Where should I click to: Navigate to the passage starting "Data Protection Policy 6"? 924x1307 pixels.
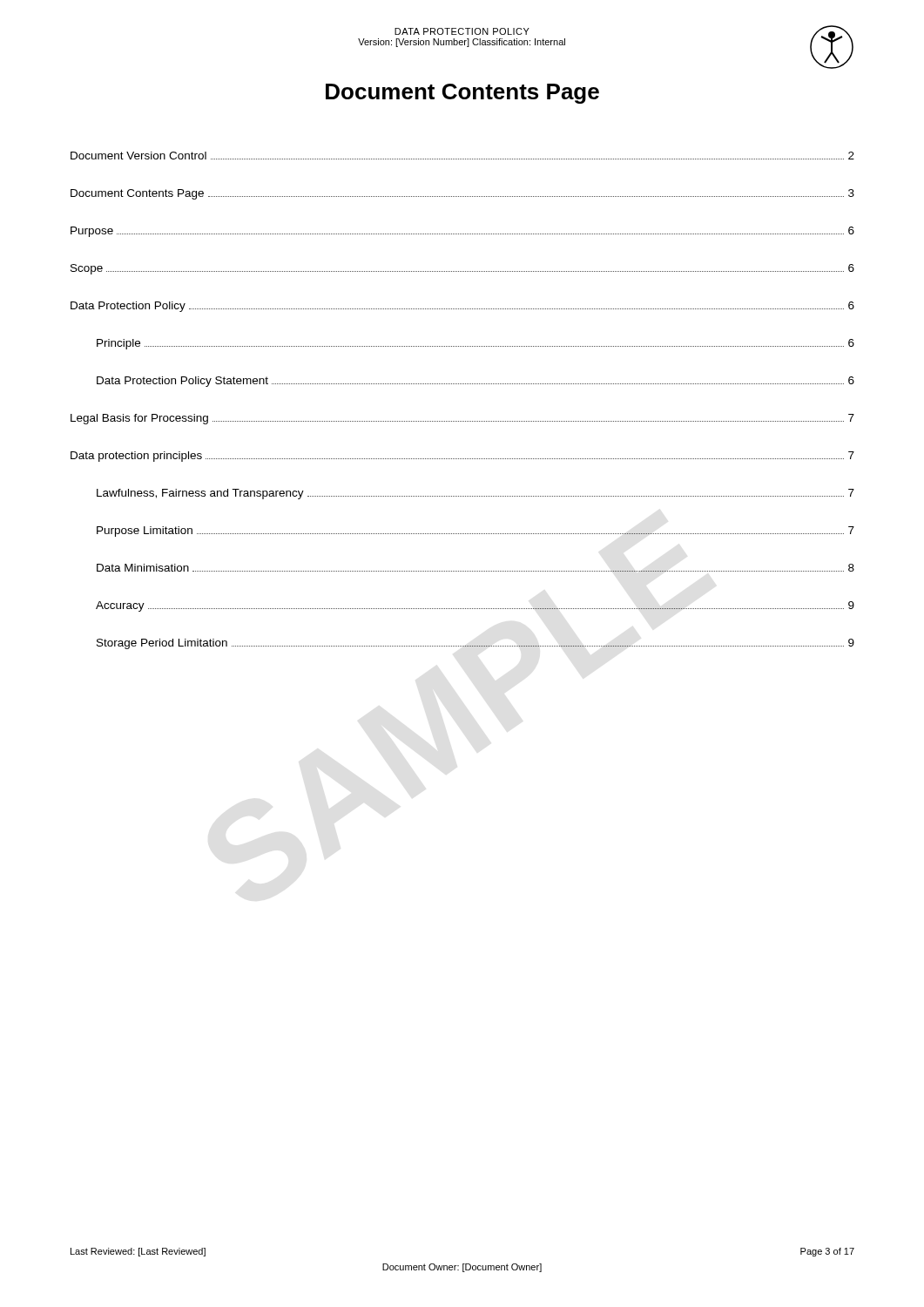(x=462, y=305)
